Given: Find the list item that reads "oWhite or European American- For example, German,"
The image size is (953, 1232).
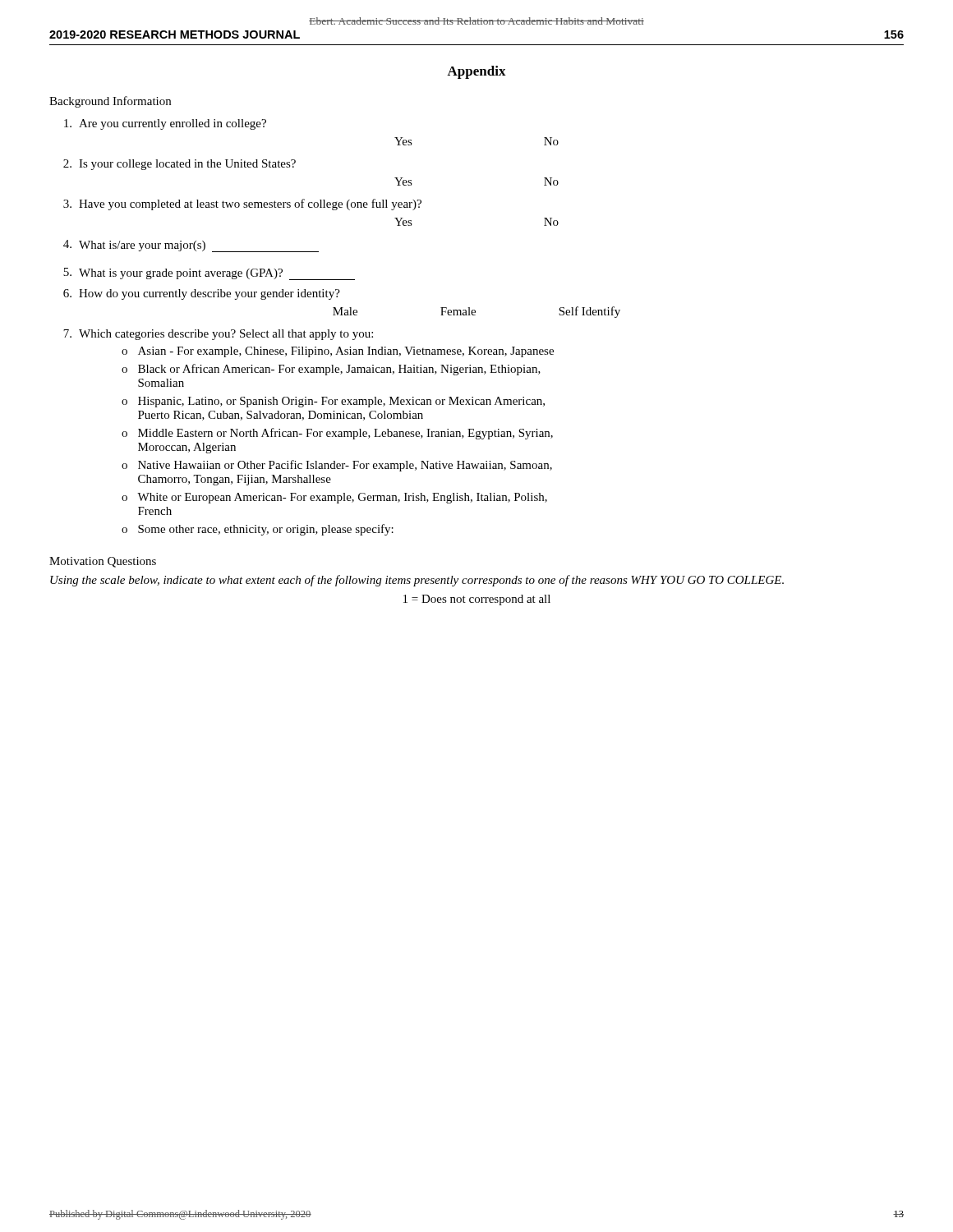Looking at the screenshot, I should coord(335,504).
